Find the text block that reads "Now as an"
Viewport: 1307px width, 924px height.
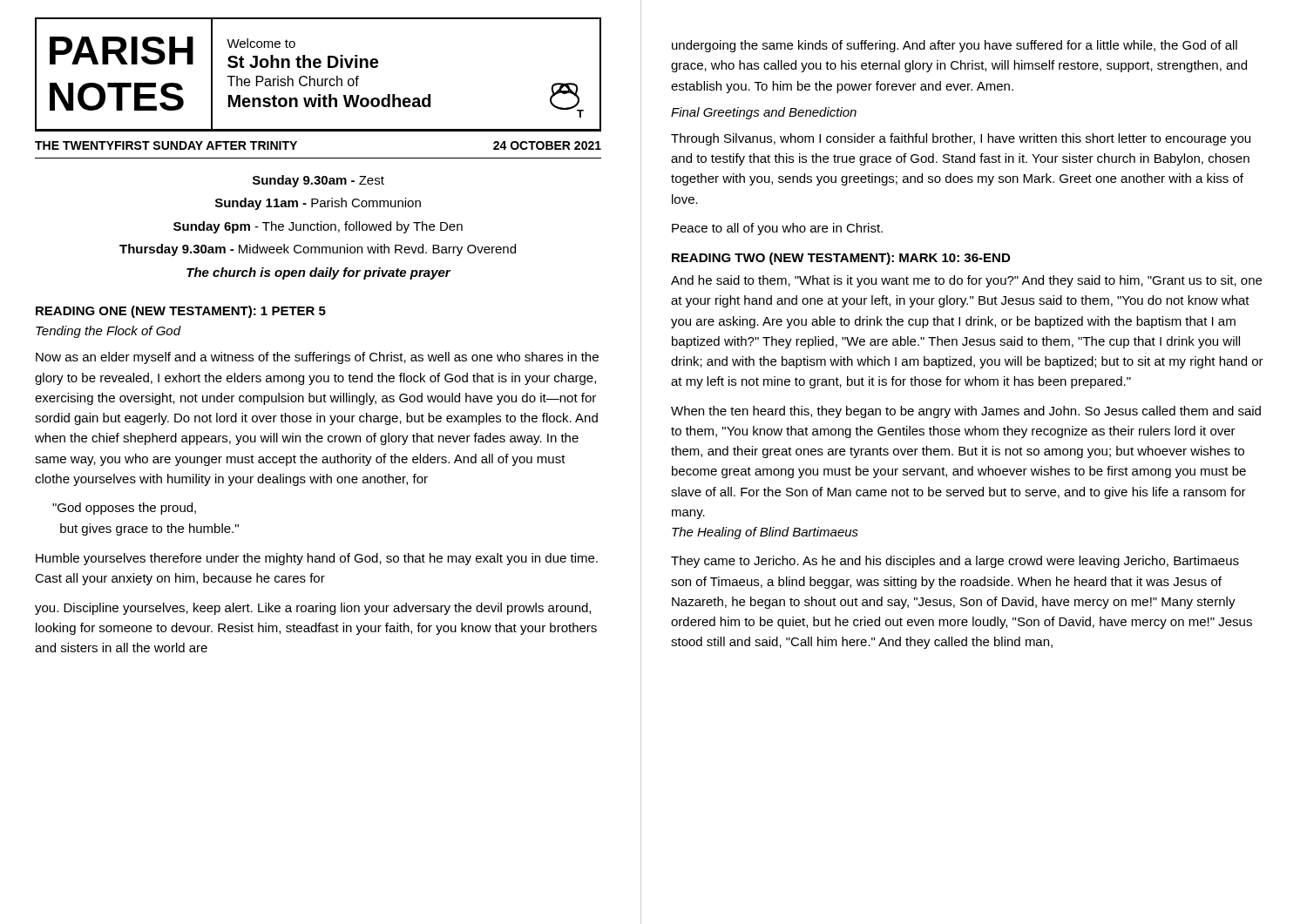317,418
